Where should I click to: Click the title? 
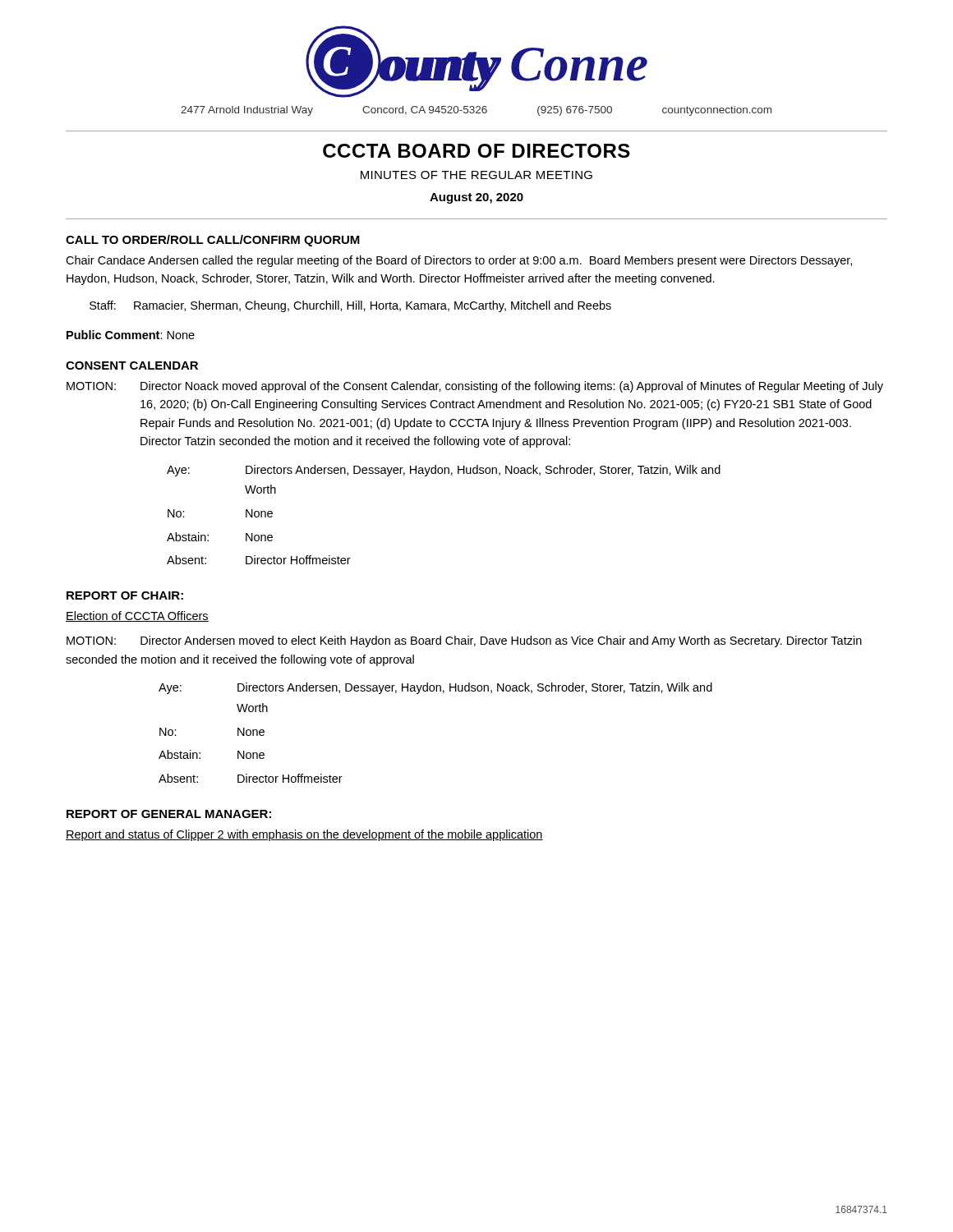476,151
